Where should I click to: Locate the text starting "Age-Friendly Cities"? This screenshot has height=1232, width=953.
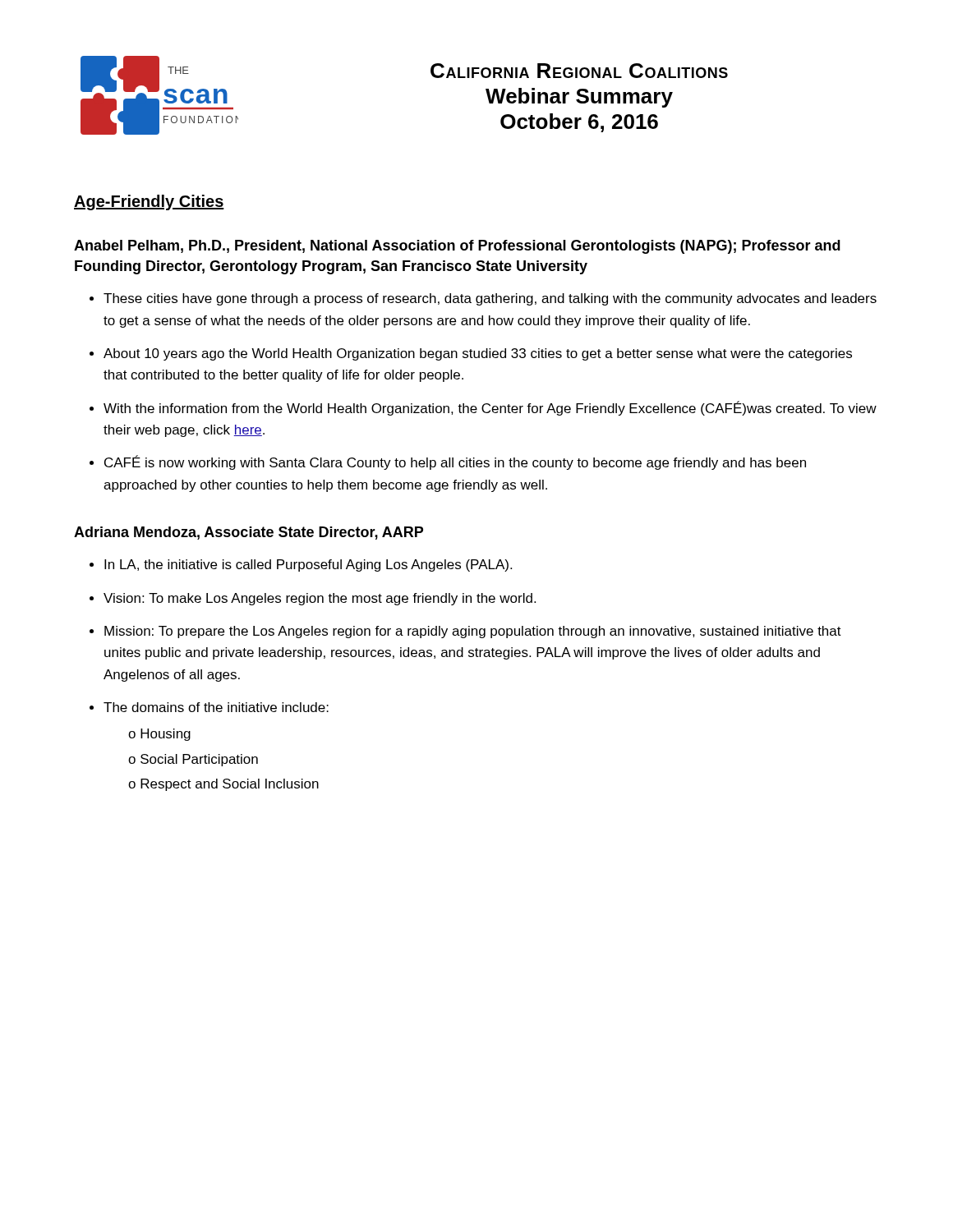149,201
